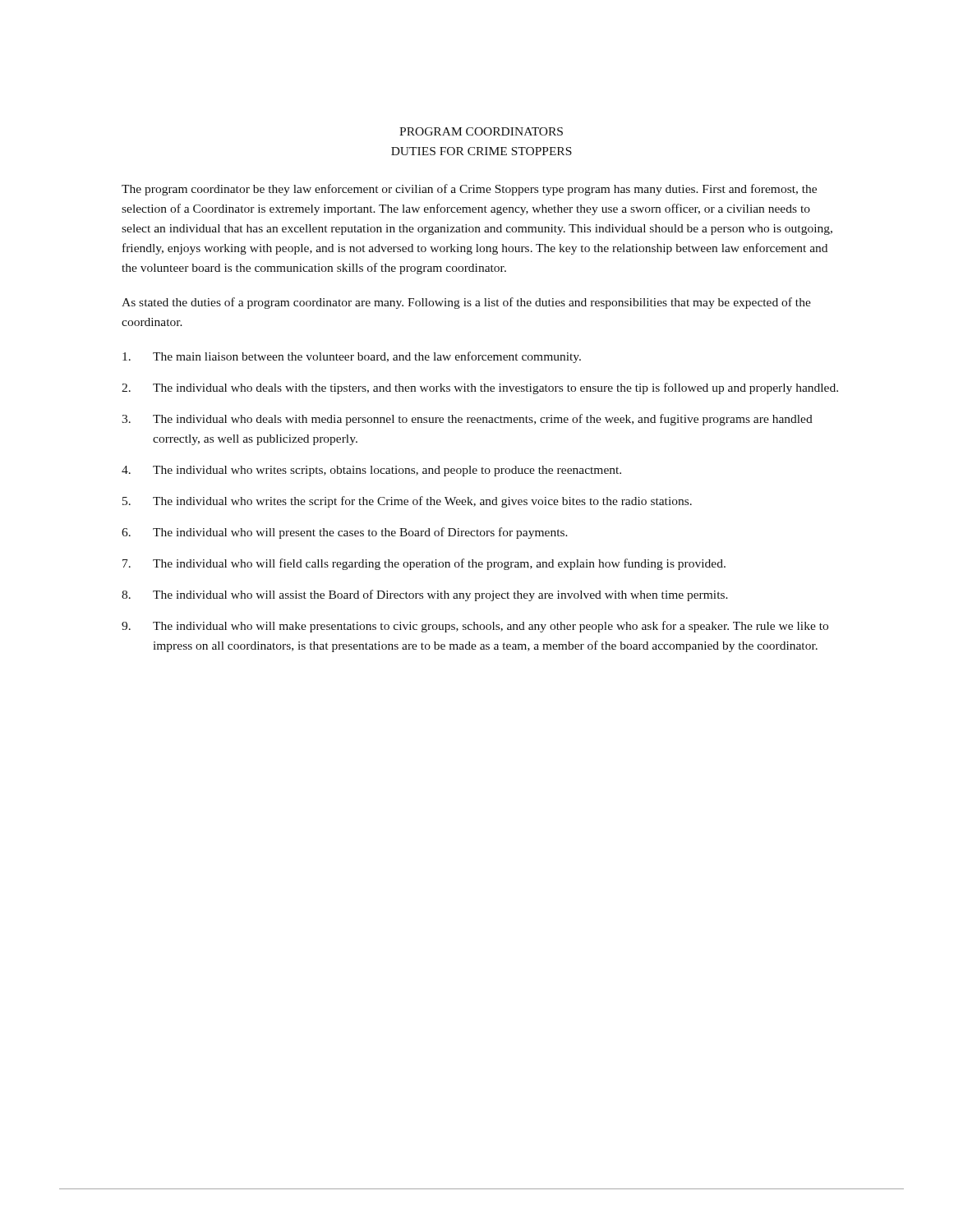Find the text block containing "The program coordinator be they law enforcement"
Viewport: 963px width, 1232px height.
pos(477,228)
